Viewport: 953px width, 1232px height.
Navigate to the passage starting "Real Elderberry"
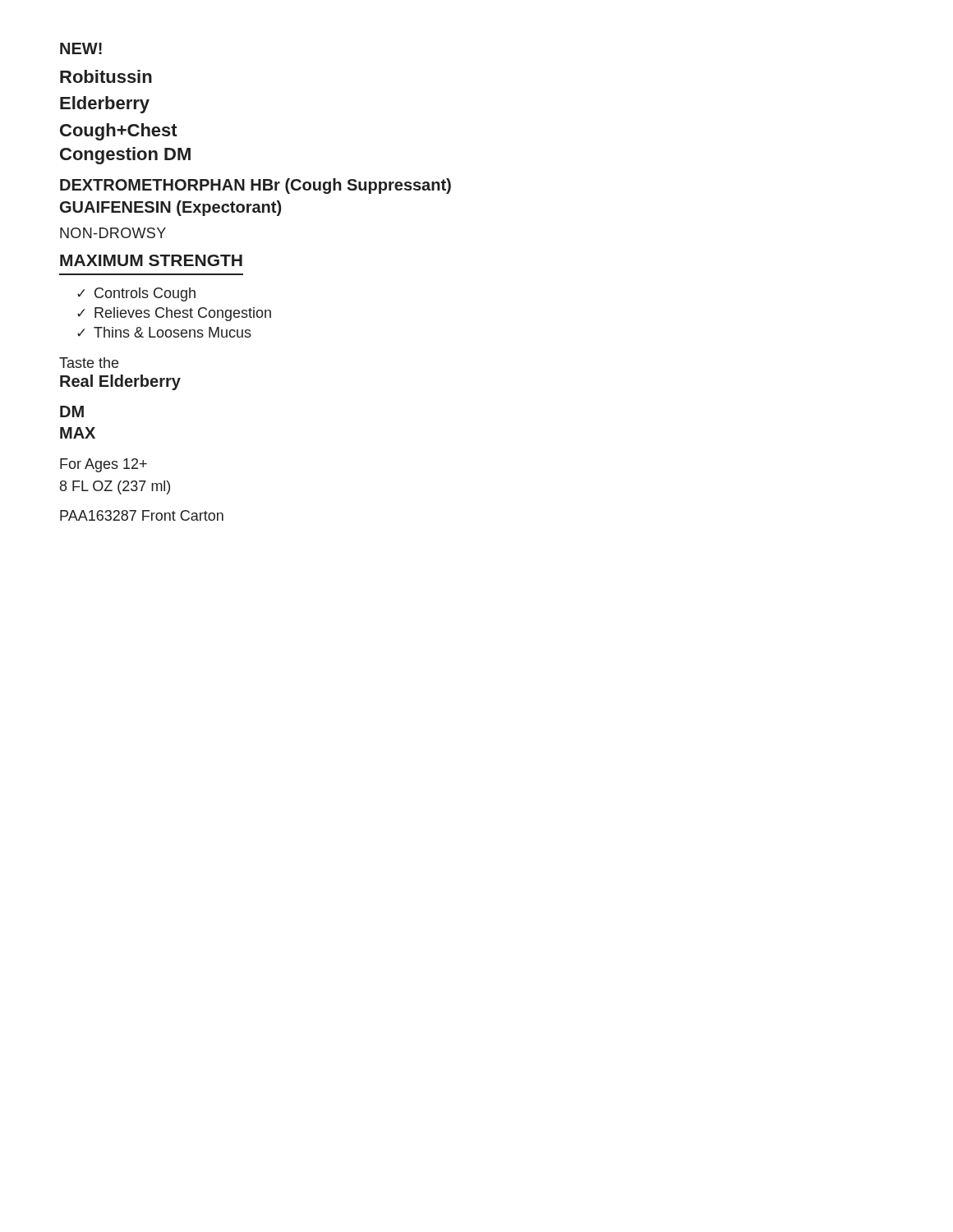pyautogui.click(x=120, y=381)
